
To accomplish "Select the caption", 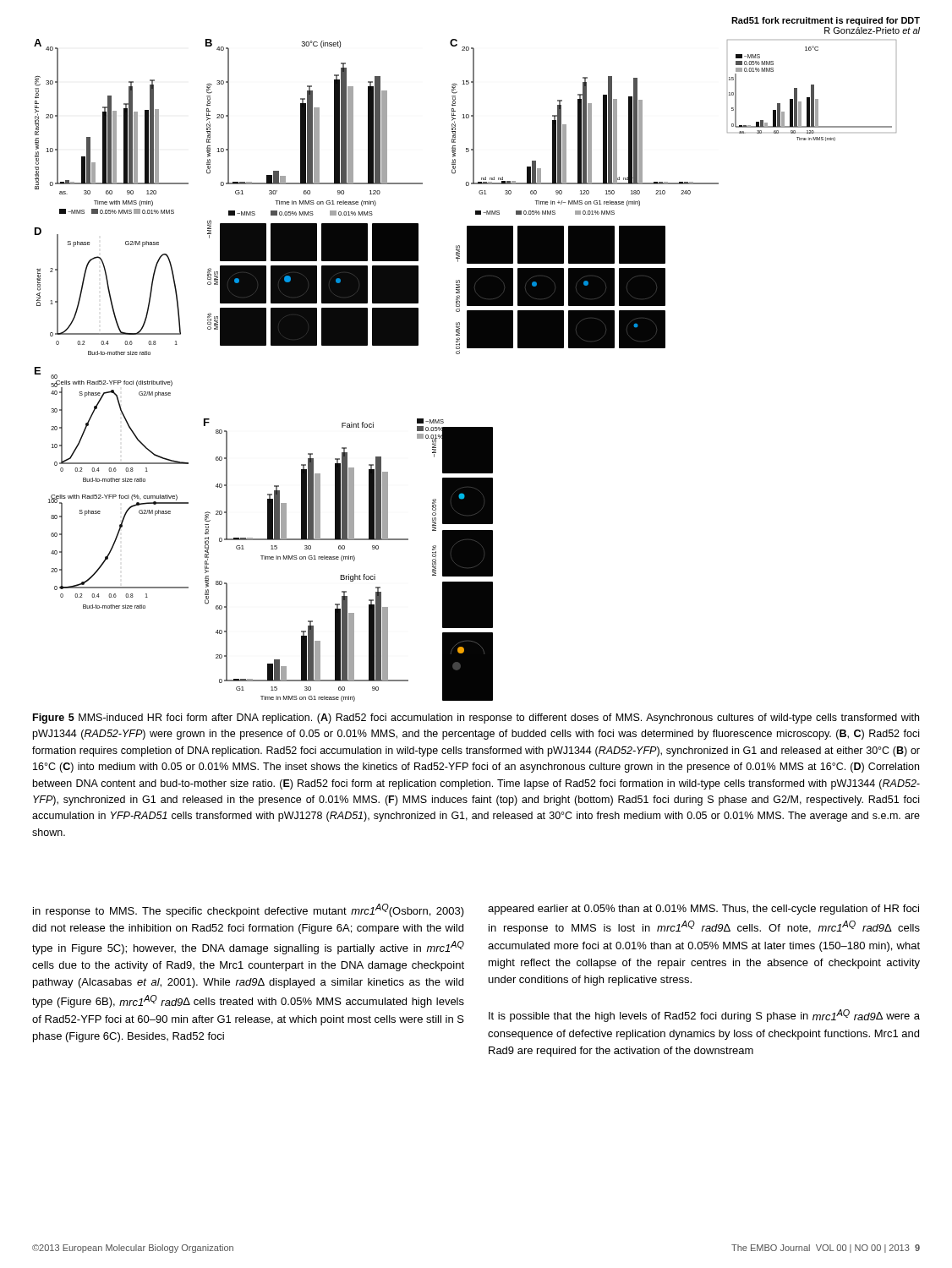I will point(476,776).
